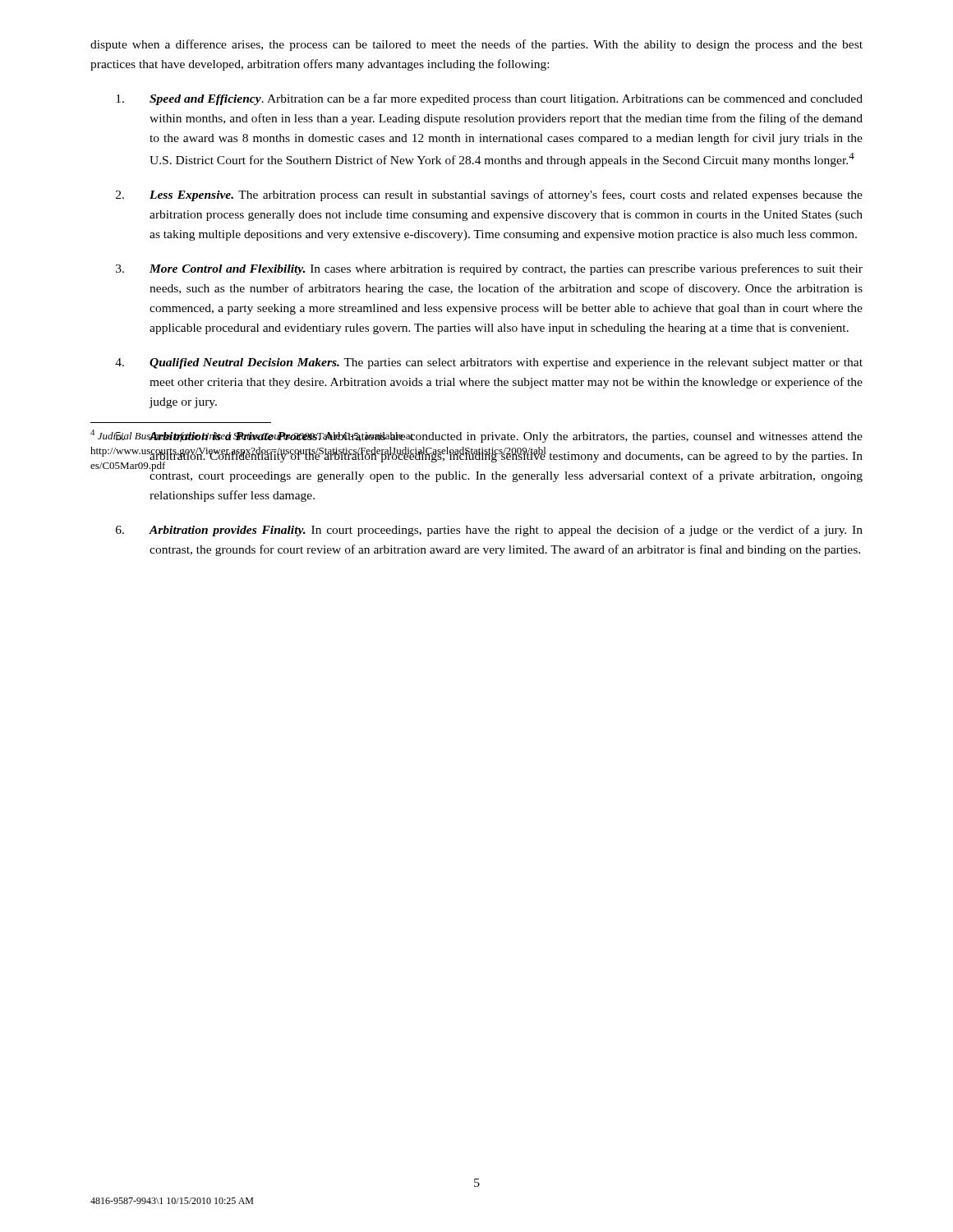Locate the text starting "6.Arbitration provides Finality."
The image size is (953, 1232).
click(476, 540)
